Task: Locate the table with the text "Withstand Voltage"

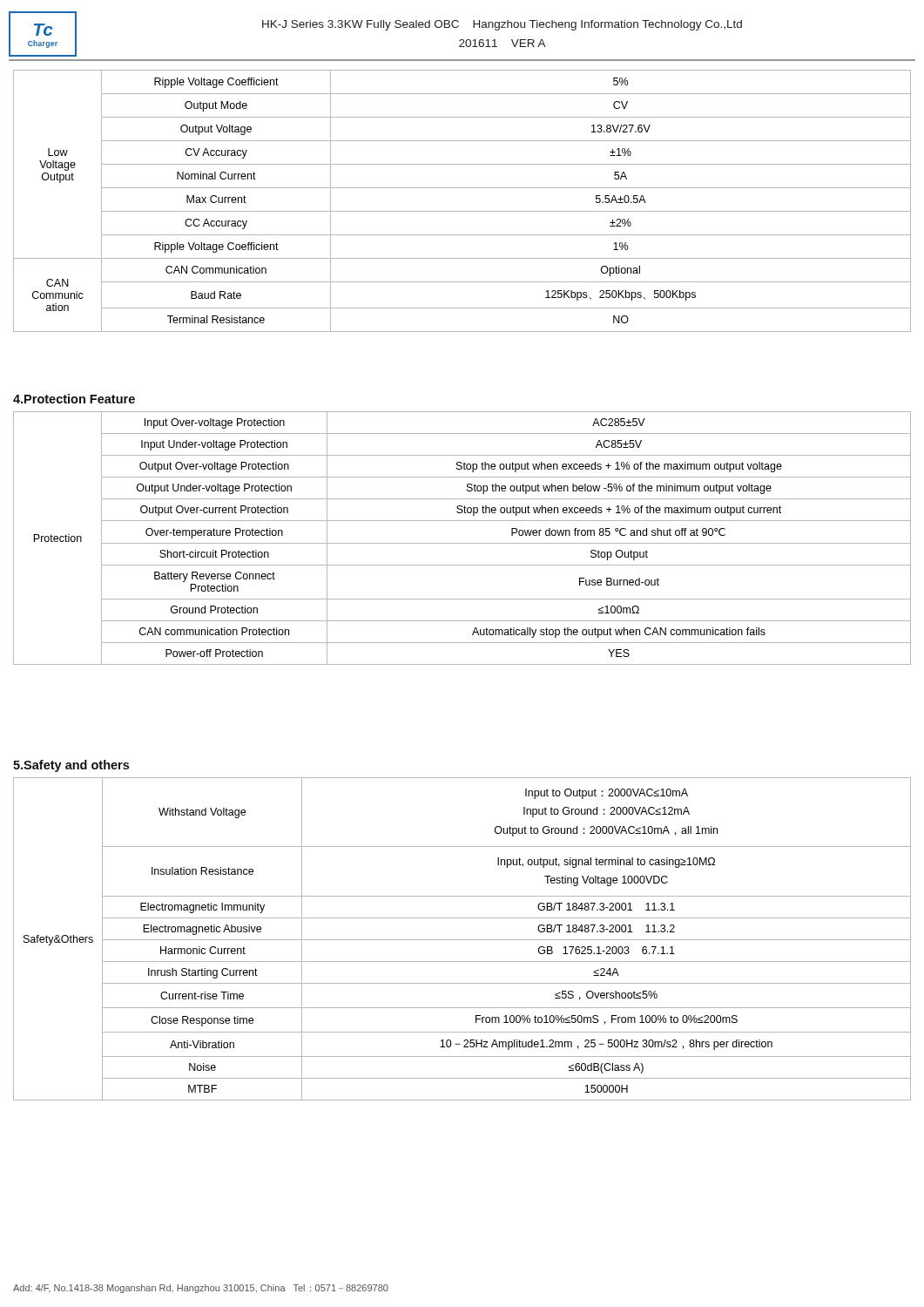Action: [462, 939]
